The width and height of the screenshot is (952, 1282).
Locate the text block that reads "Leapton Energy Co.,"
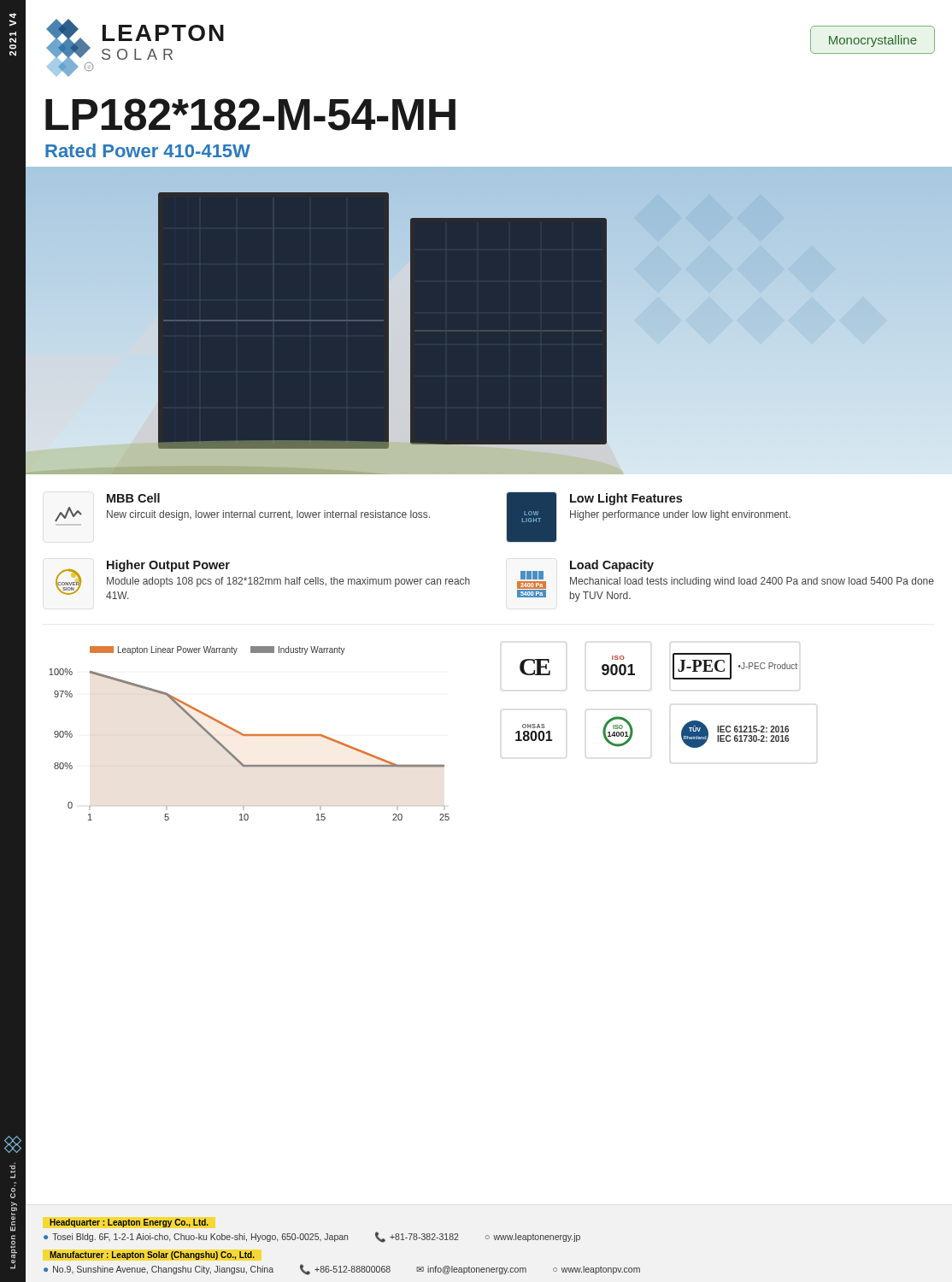click(13, 1215)
